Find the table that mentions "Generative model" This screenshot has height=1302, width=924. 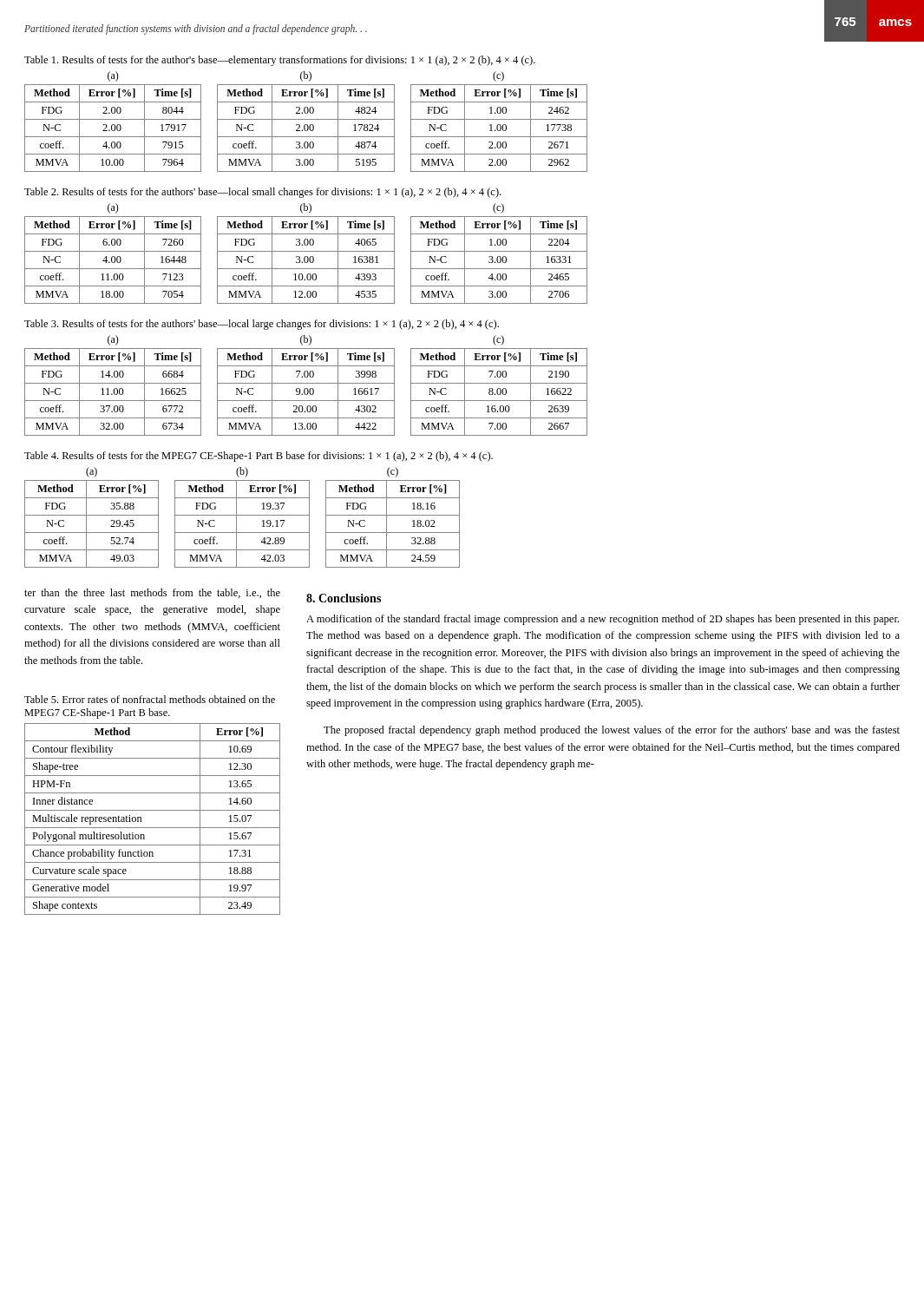coord(152,819)
